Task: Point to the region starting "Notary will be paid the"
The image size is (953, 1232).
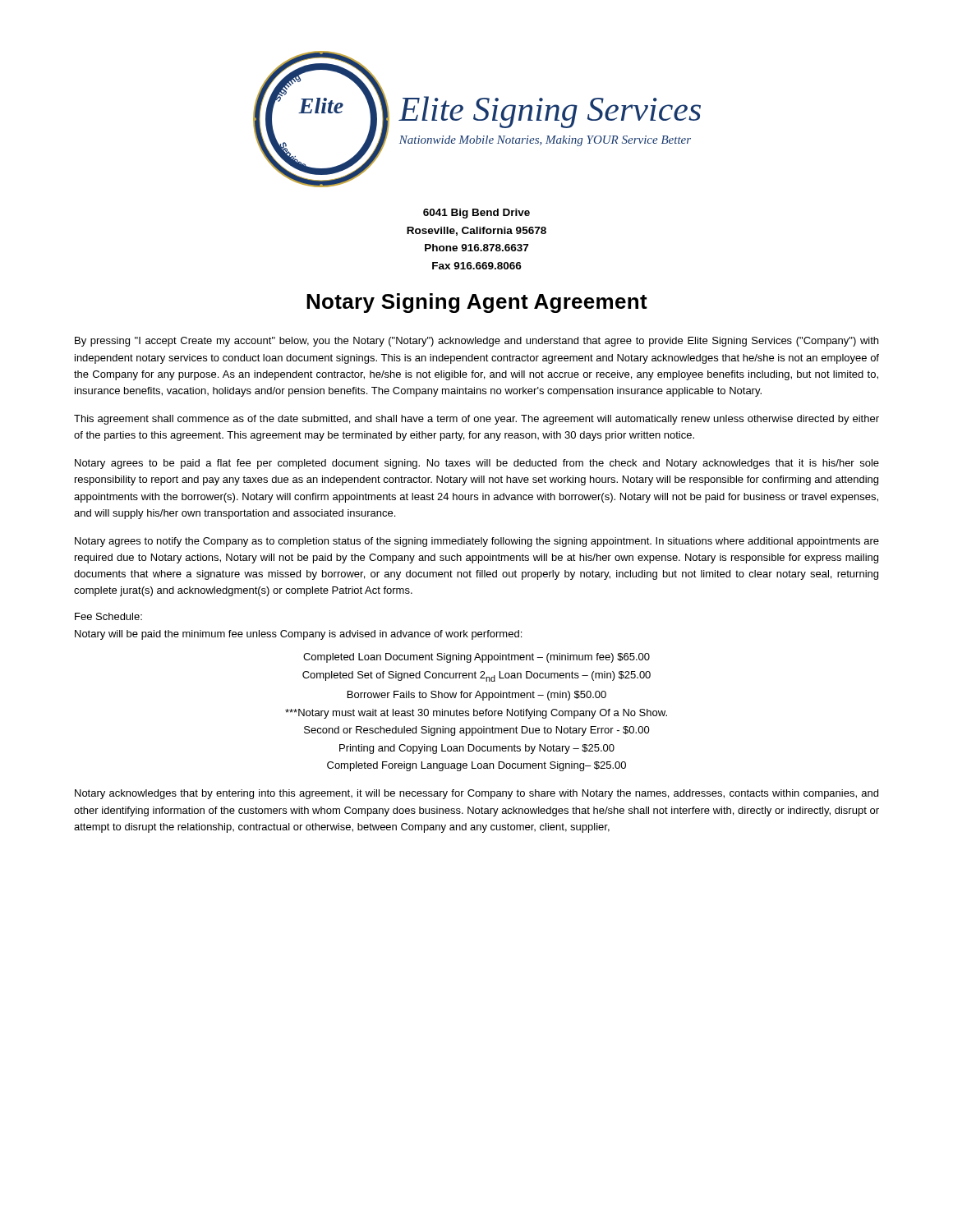Action: 298,634
